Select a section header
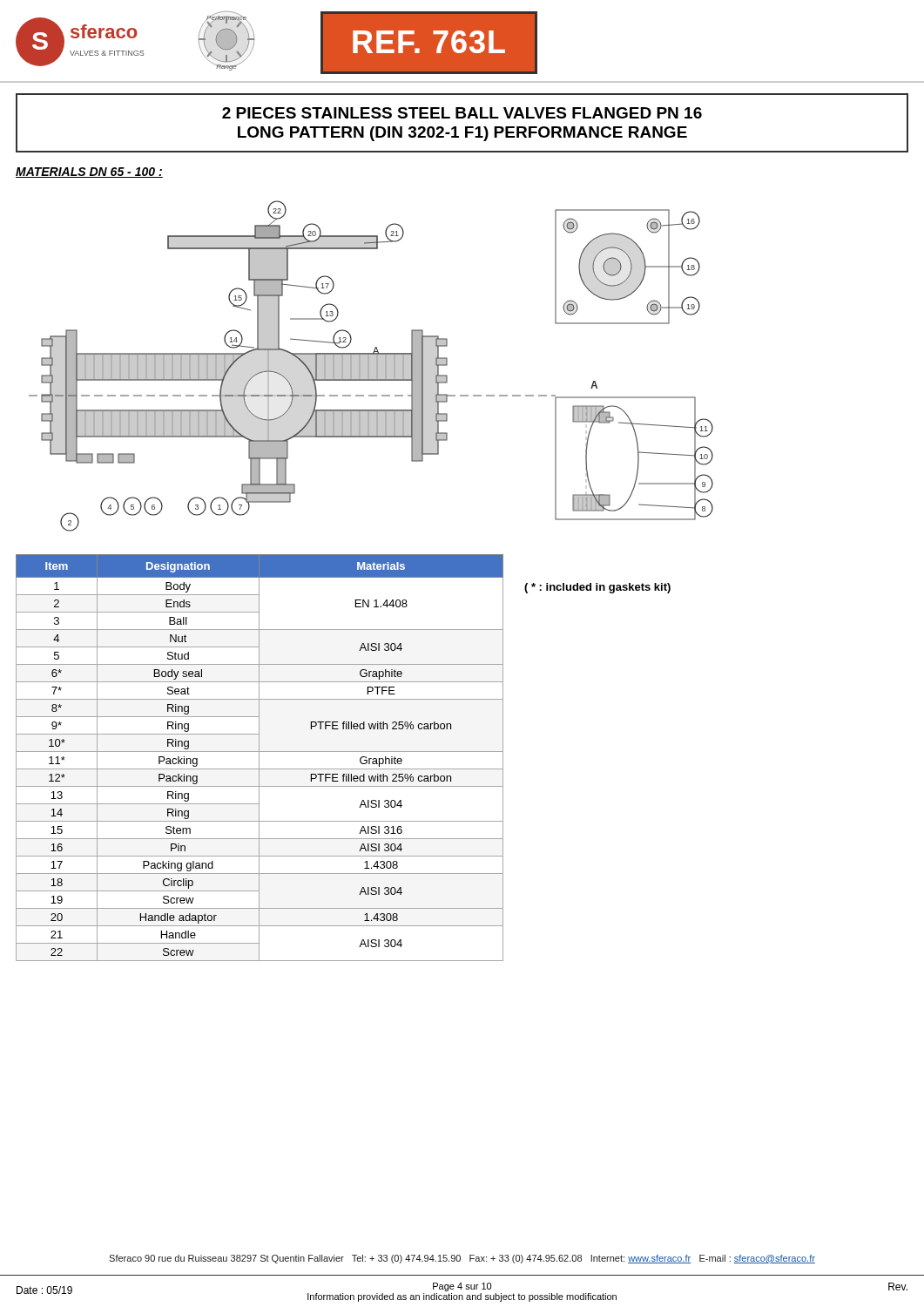 pos(89,172)
